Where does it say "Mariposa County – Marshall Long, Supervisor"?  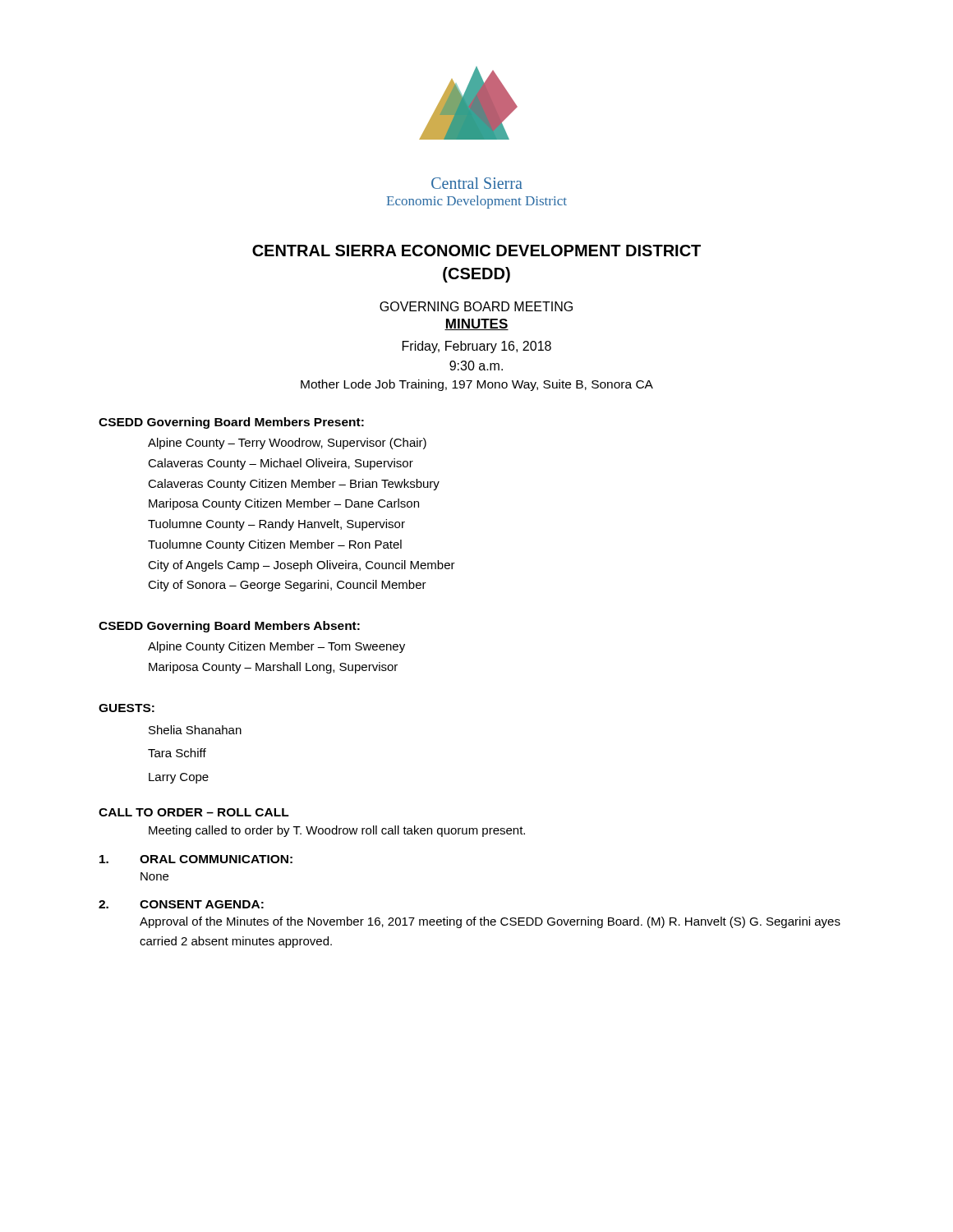coord(273,666)
